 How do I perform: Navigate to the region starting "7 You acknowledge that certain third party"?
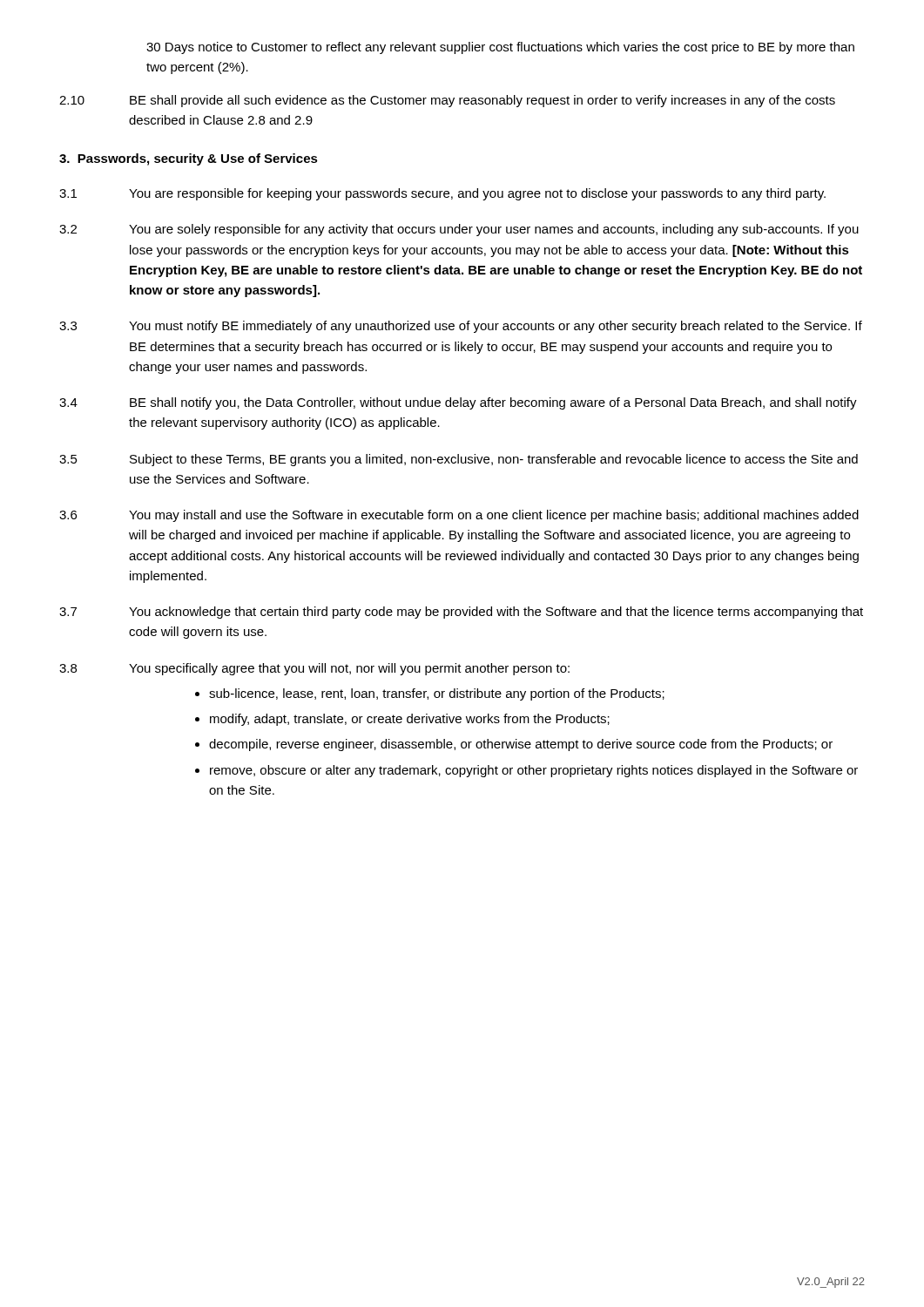[462, 621]
